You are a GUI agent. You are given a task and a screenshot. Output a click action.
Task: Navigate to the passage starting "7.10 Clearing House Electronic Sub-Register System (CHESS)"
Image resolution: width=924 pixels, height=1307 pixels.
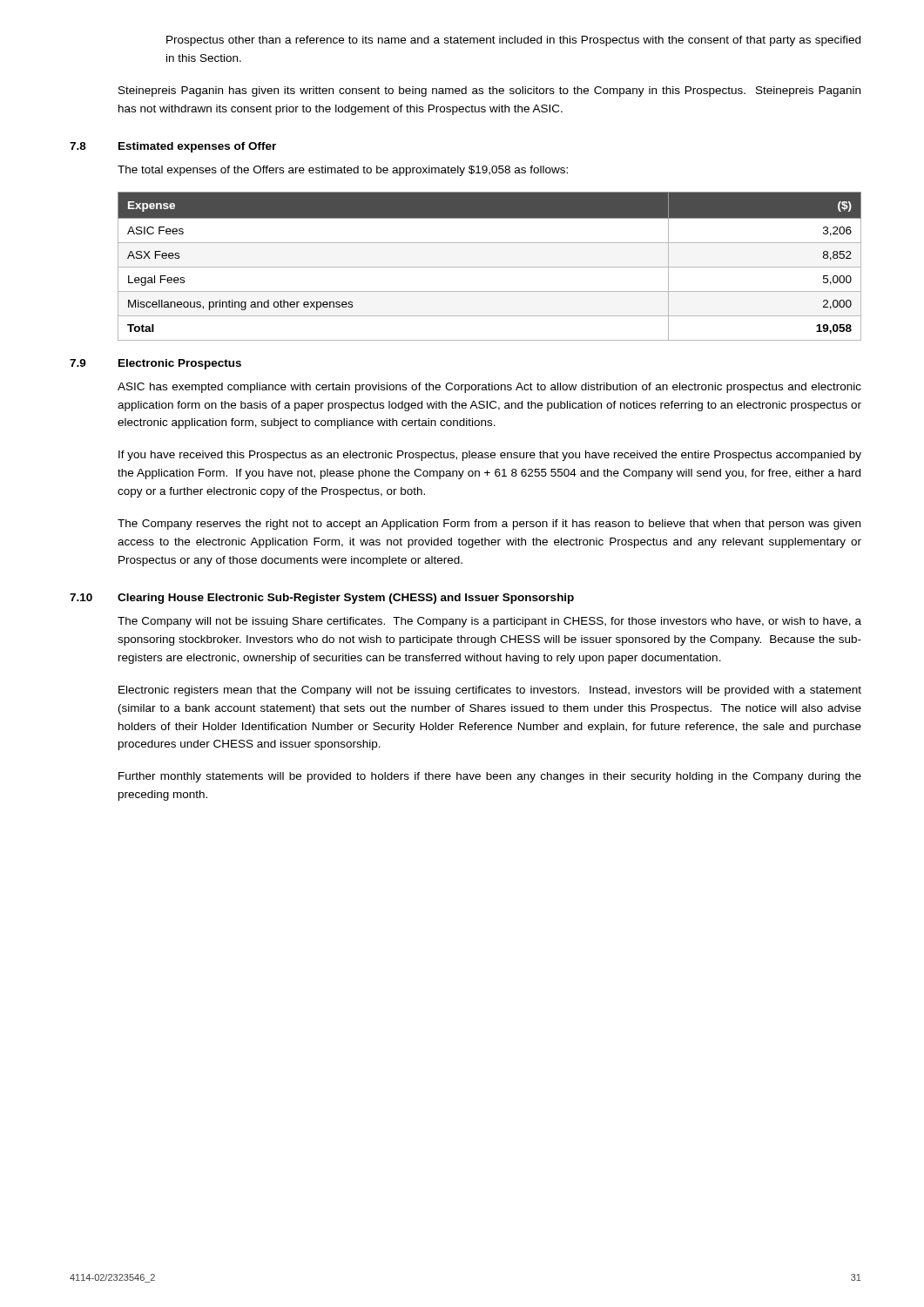322,597
